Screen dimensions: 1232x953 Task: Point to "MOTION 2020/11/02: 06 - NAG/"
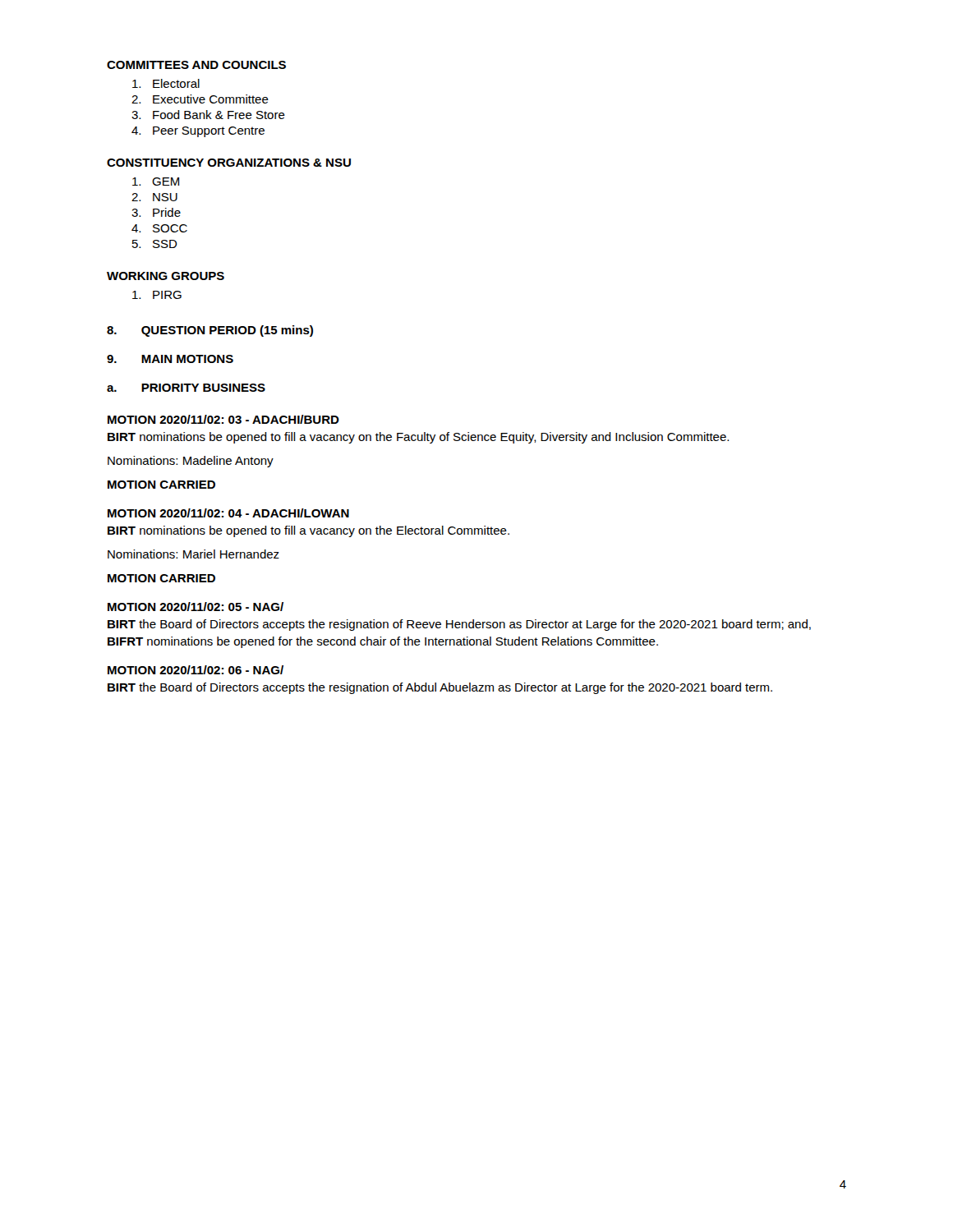(195, 670)
